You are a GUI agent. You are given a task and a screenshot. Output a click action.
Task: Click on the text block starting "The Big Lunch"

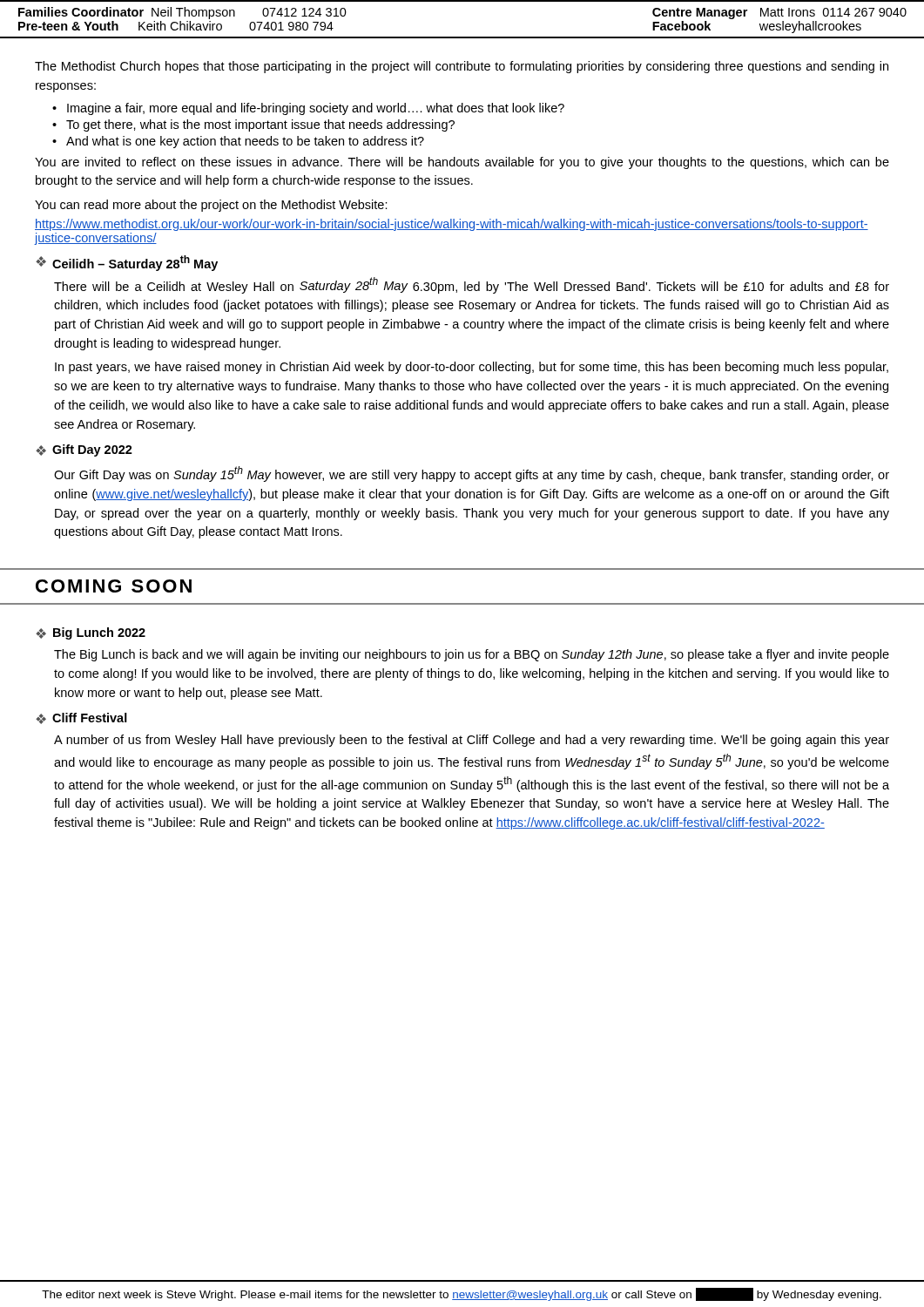click(x=472, y=674)
